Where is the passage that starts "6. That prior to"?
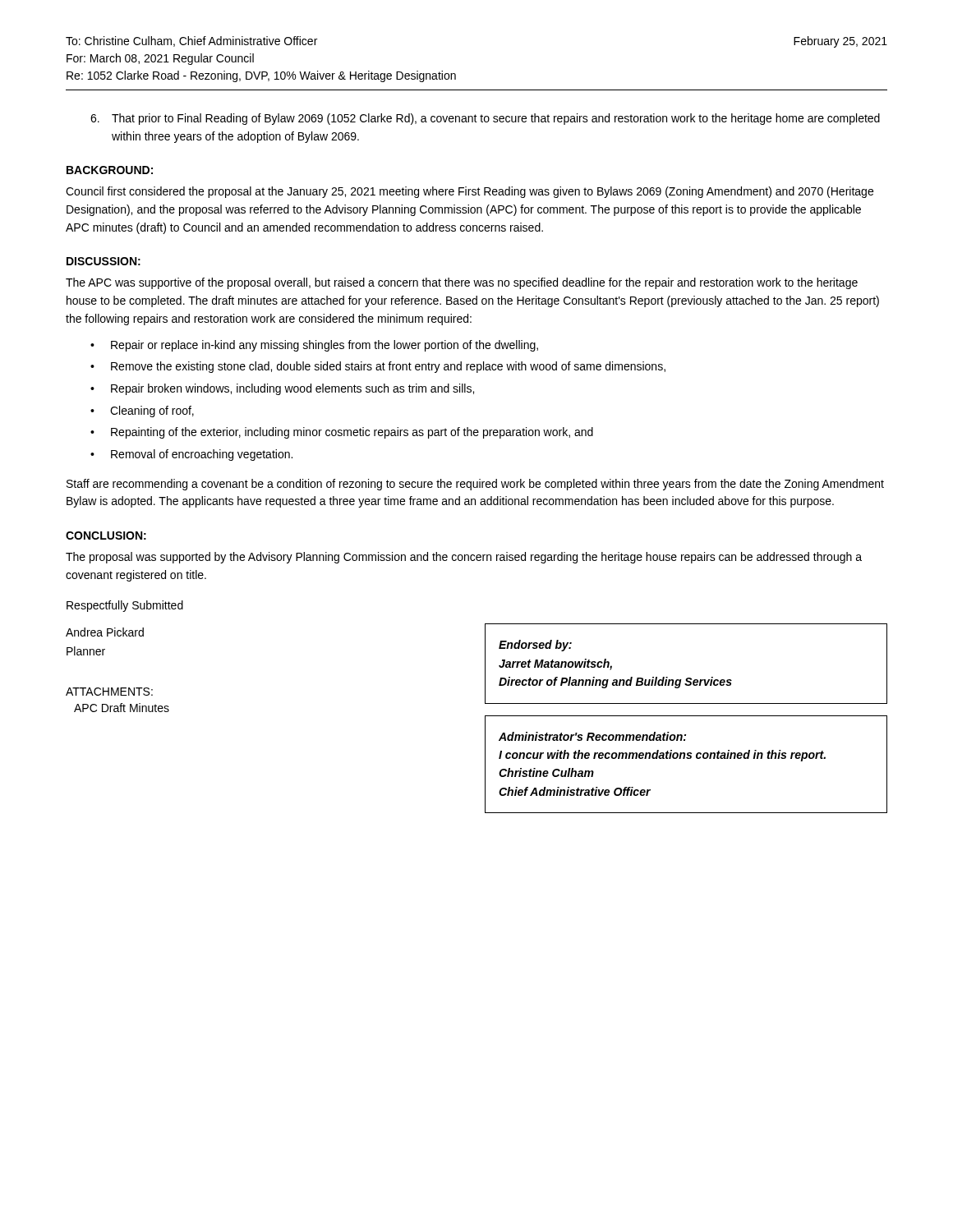The width and height of the screenshot is (953, 1232). point(489,128)
